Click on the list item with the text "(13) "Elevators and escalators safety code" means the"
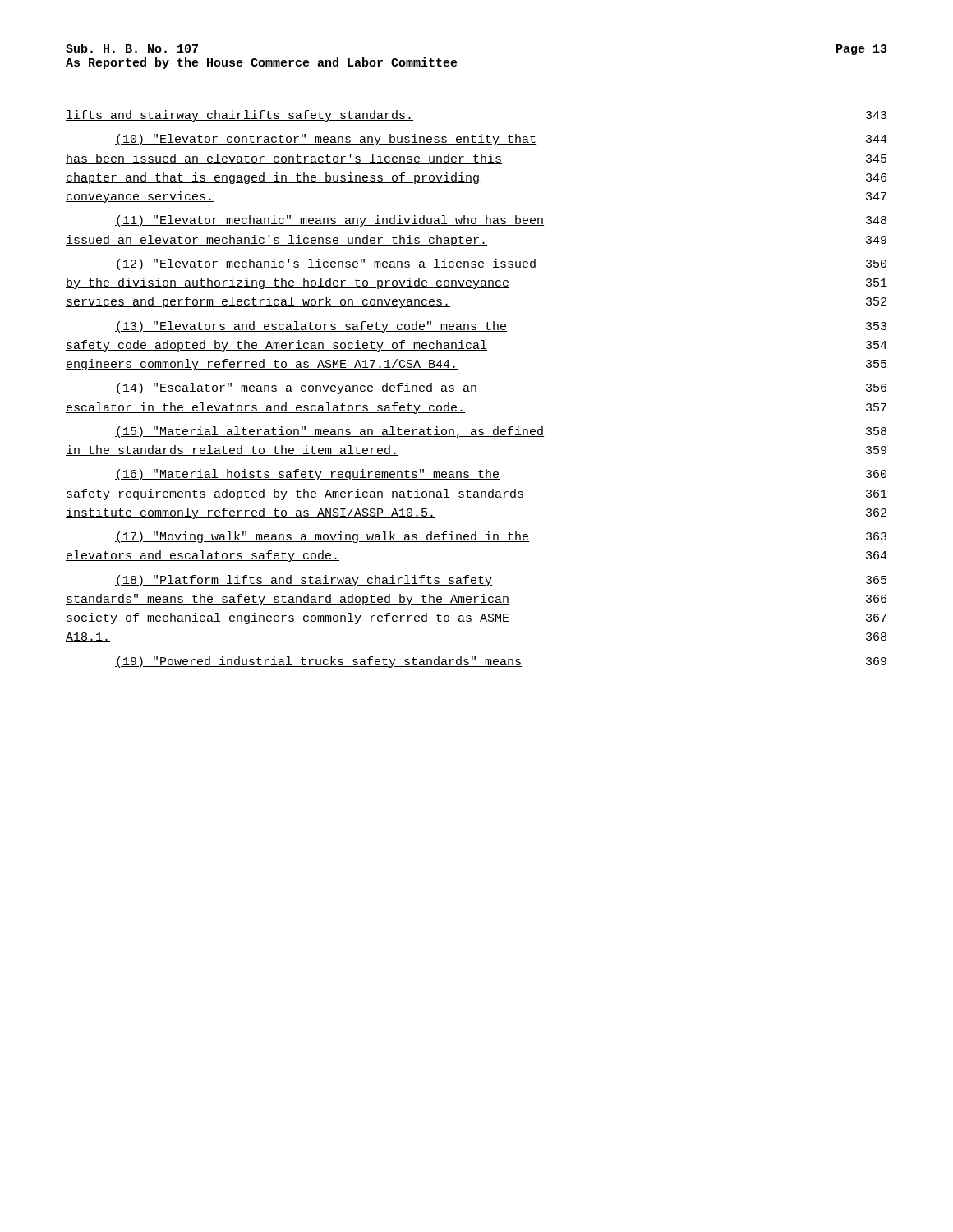Screen dimensions: 1232x953 coord(476,346)
